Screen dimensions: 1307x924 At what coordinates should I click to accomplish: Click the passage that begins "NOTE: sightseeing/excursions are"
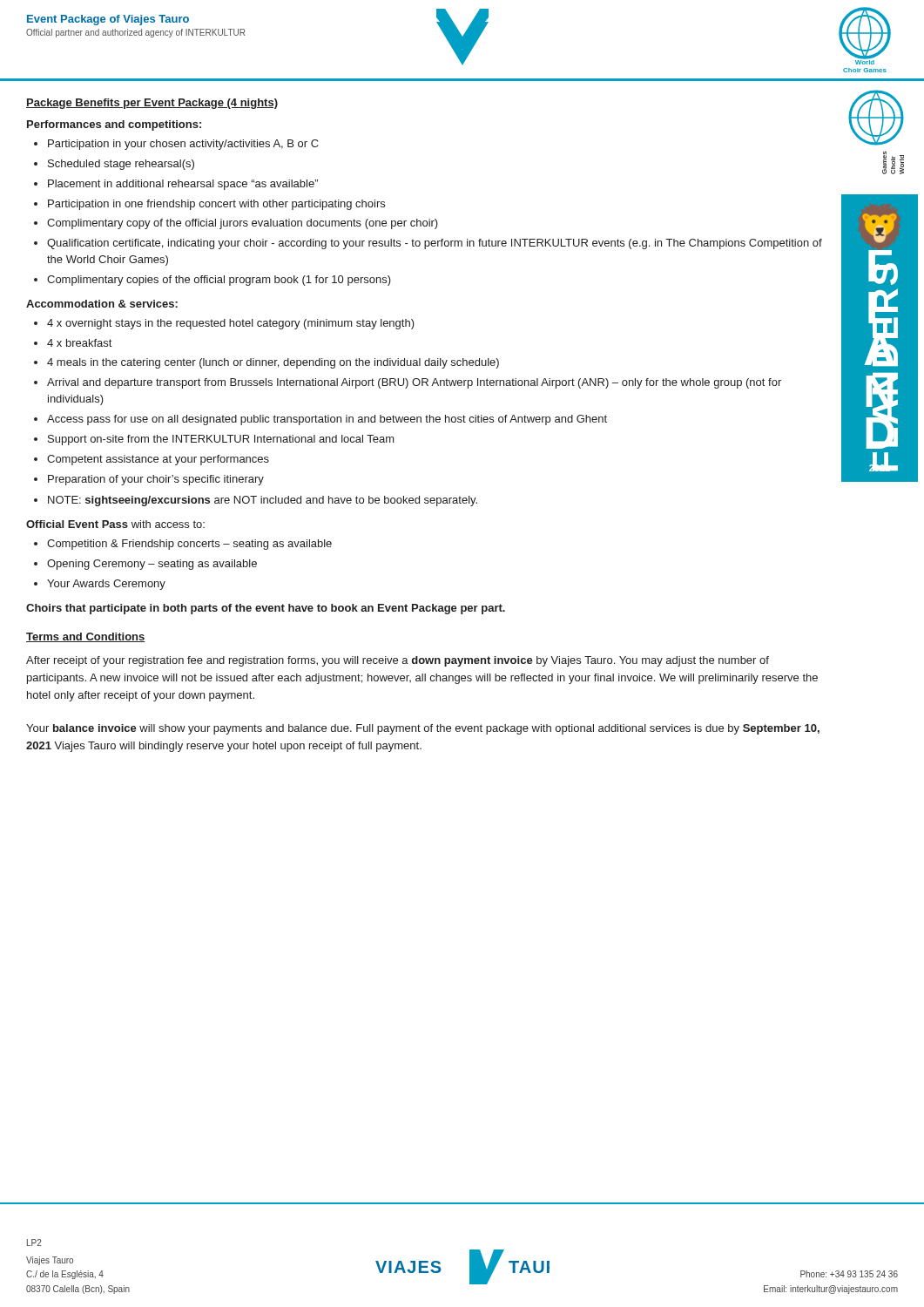click(x=263, y=500)
